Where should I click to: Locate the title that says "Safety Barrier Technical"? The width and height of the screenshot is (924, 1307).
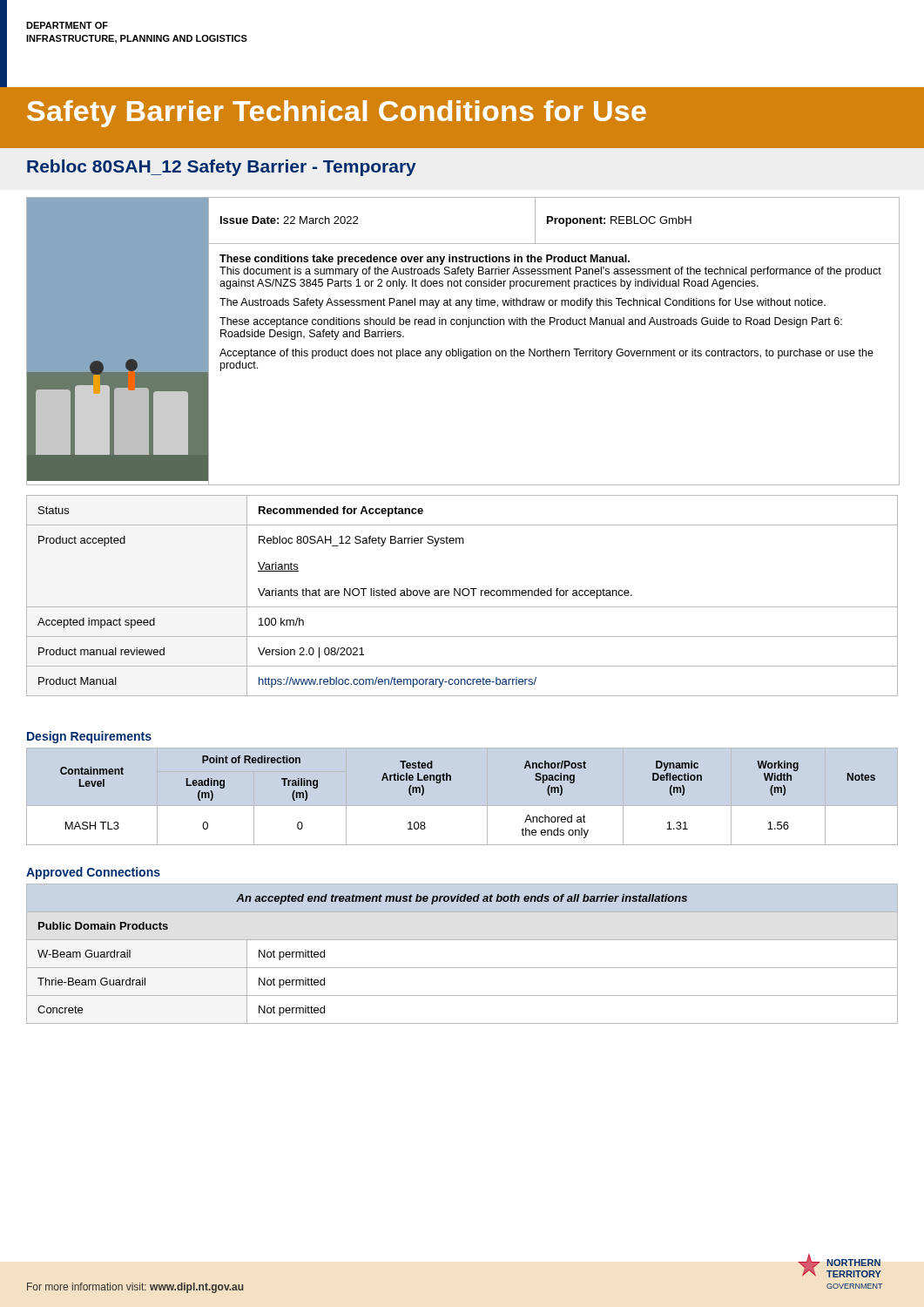point(337,111)
